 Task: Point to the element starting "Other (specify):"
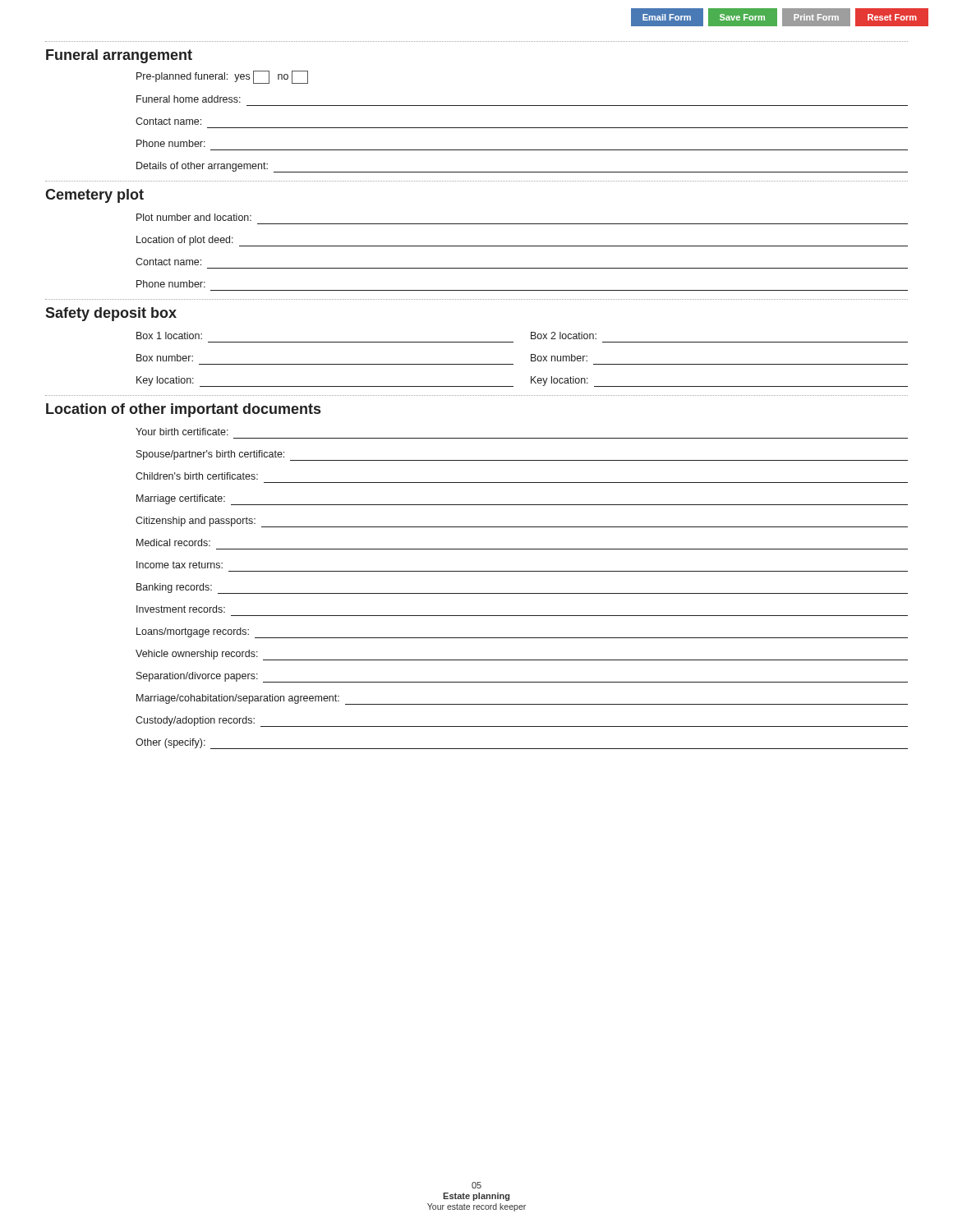(x=522, y=742)
